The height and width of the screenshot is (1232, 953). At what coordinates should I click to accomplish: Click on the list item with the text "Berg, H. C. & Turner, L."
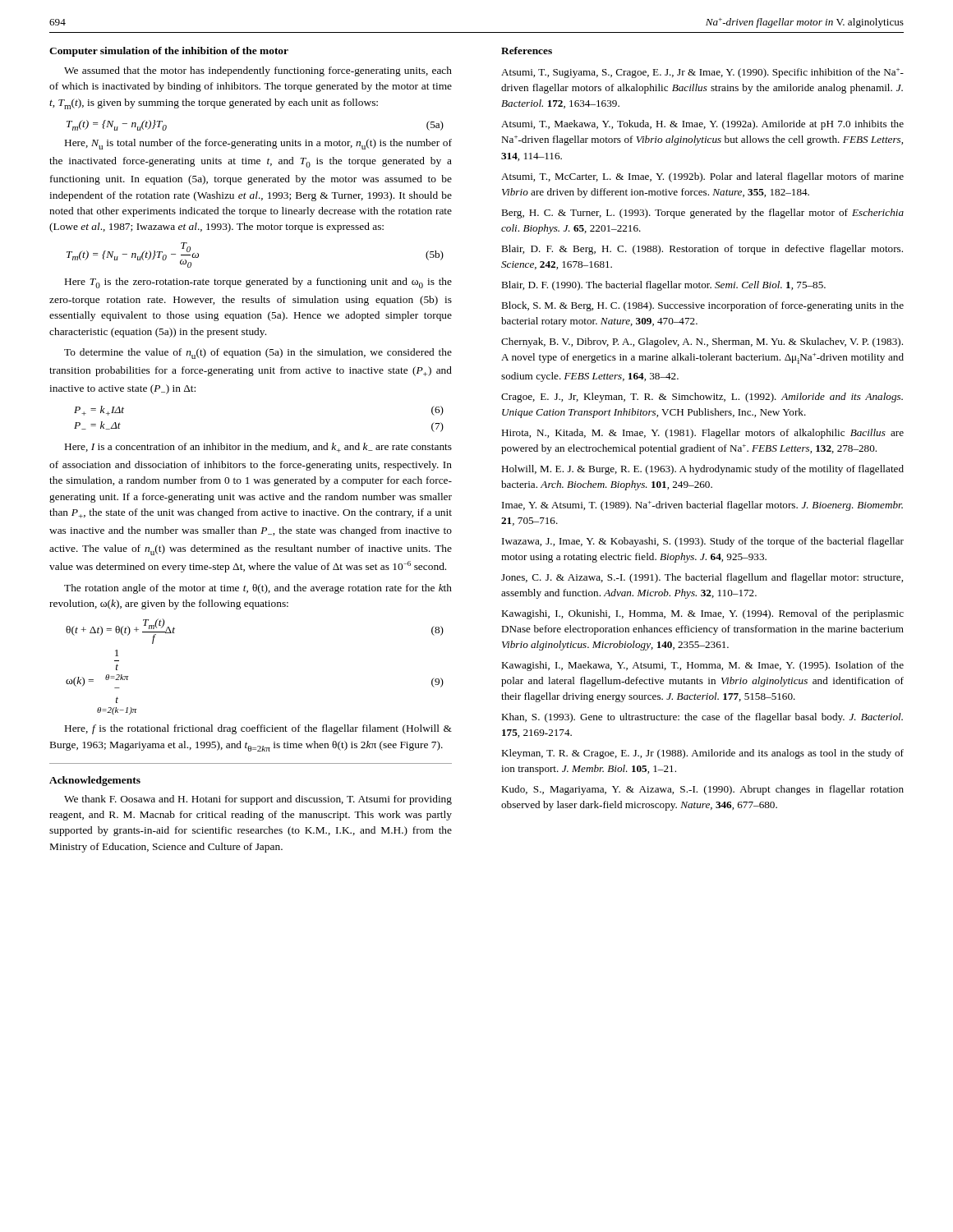click(702, 220)
